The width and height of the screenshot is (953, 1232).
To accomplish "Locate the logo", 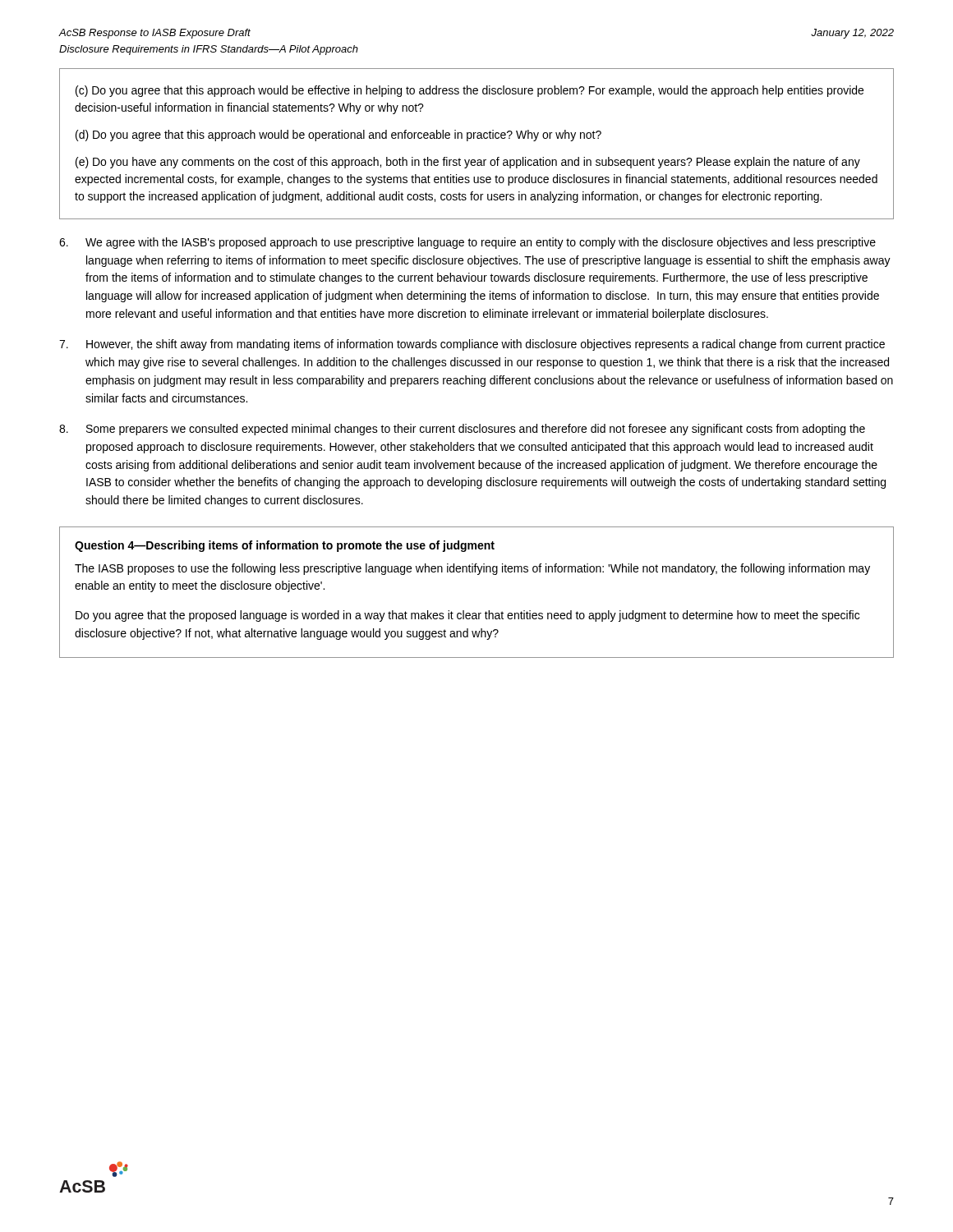I will point(96,1183).
